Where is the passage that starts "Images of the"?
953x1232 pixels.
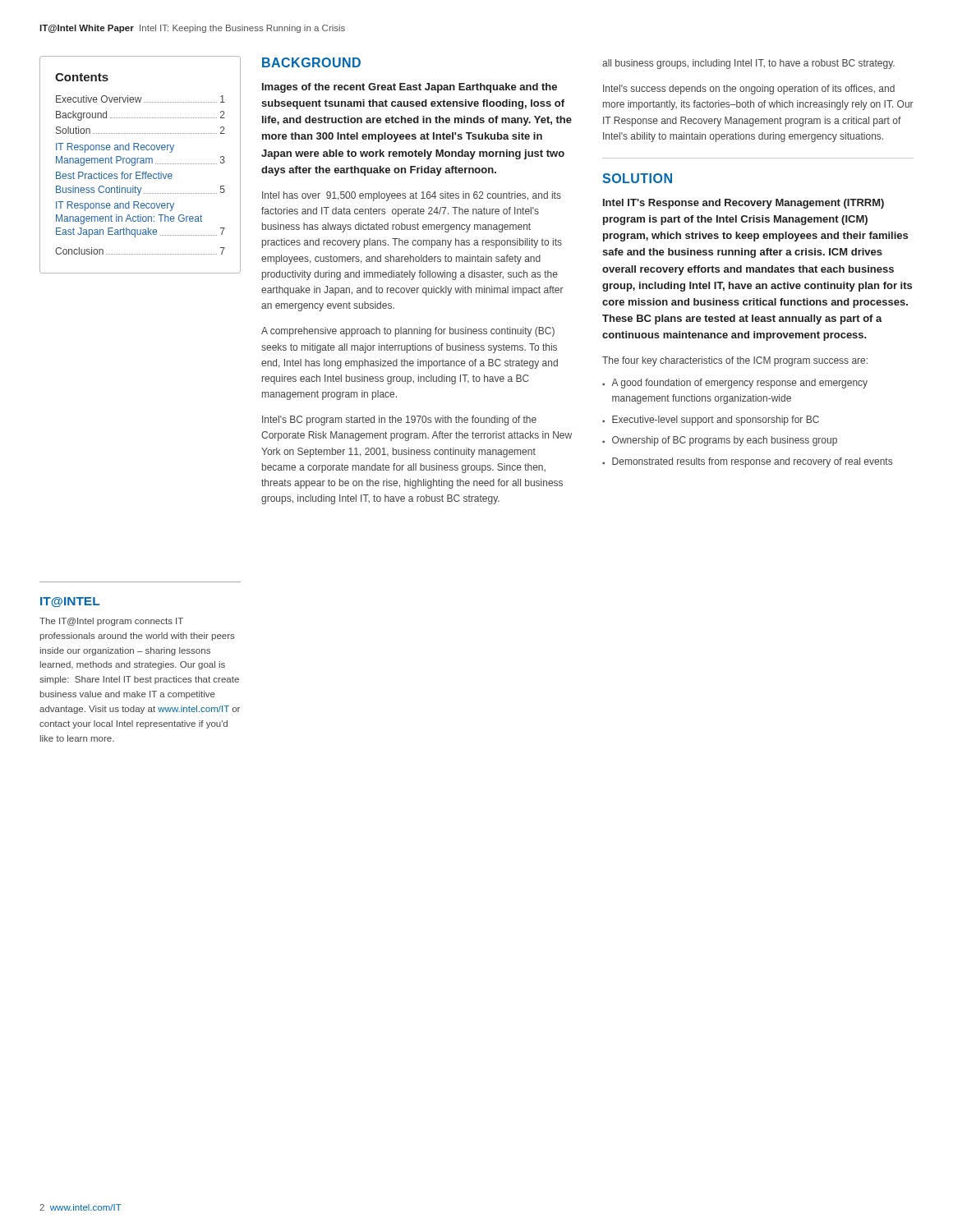(x=417, y=128)
